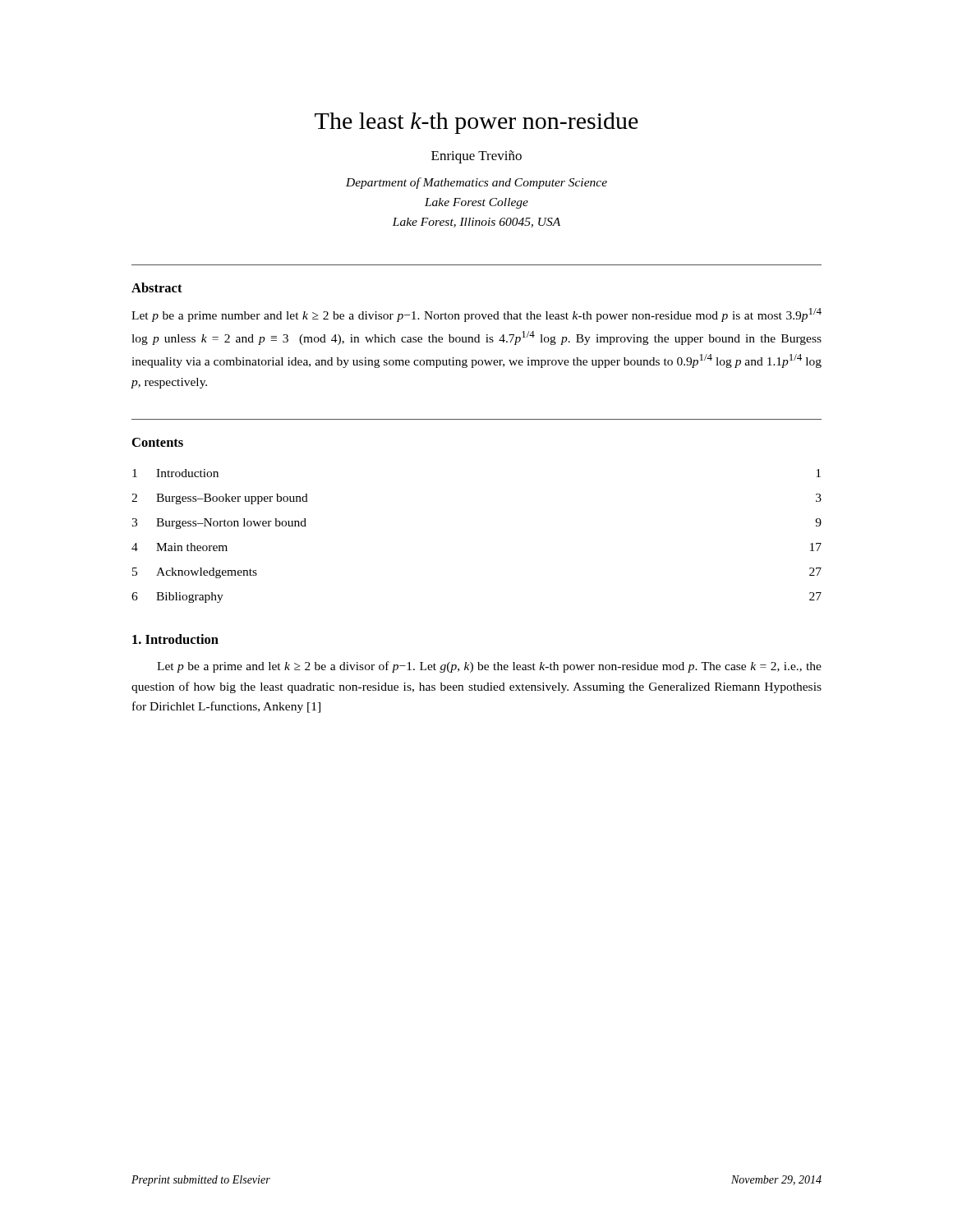The image size is (953, 1232).
Task: Where is the title that starts "The least k-th power"?
Action: 476,121
